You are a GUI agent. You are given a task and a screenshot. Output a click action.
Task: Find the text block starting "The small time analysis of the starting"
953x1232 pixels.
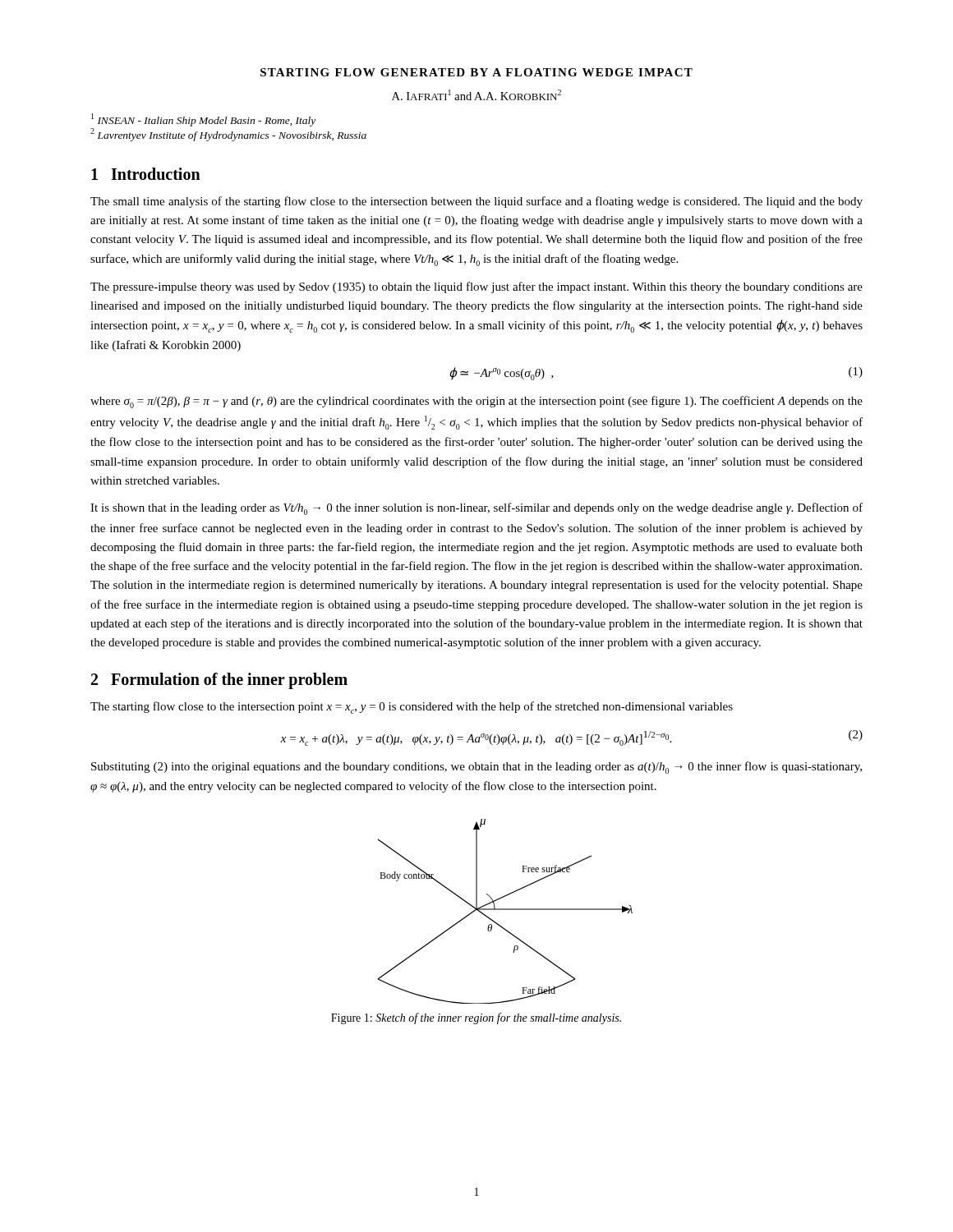(x=476, y=231)
